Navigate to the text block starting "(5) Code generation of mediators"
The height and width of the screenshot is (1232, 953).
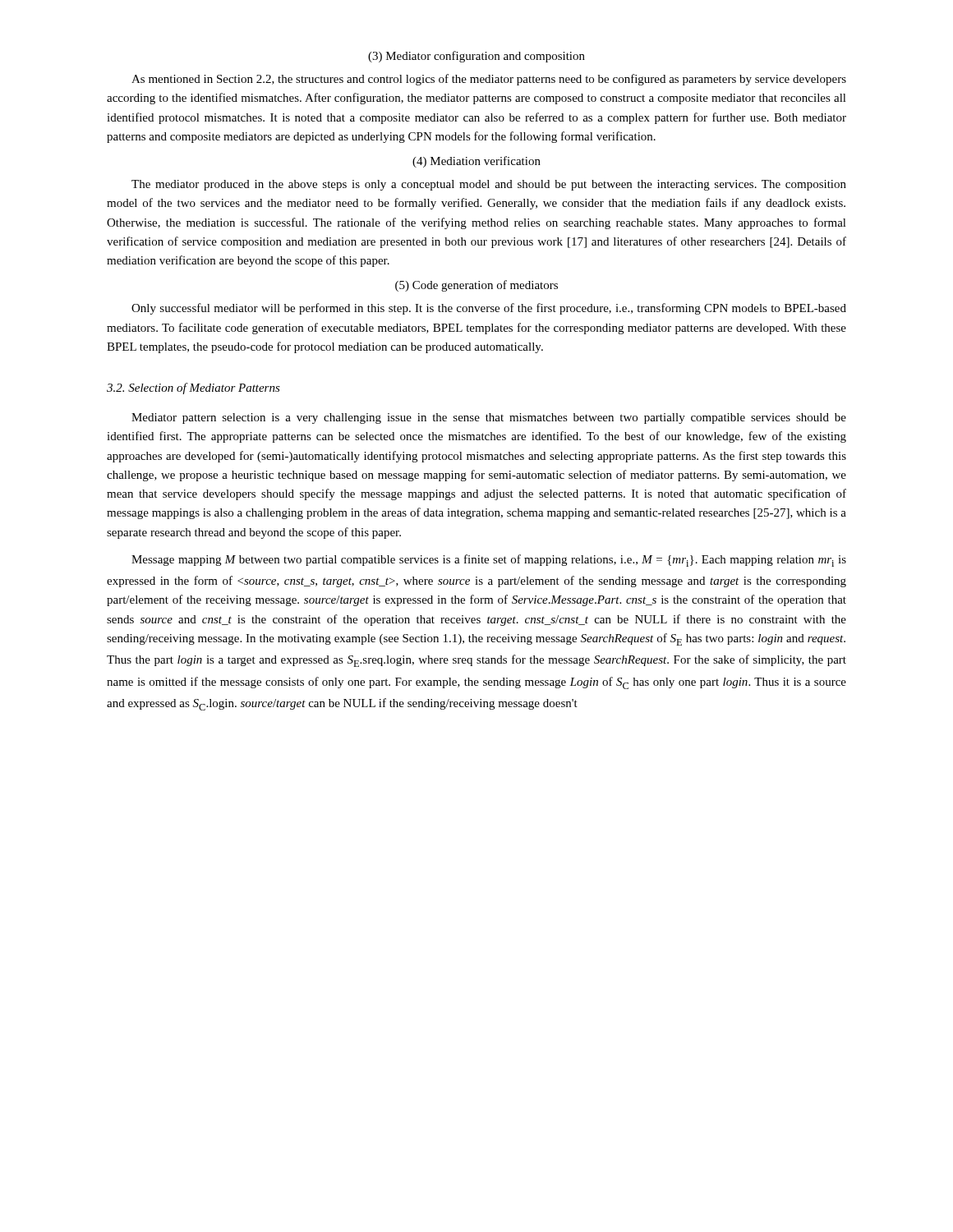(476, 285)
